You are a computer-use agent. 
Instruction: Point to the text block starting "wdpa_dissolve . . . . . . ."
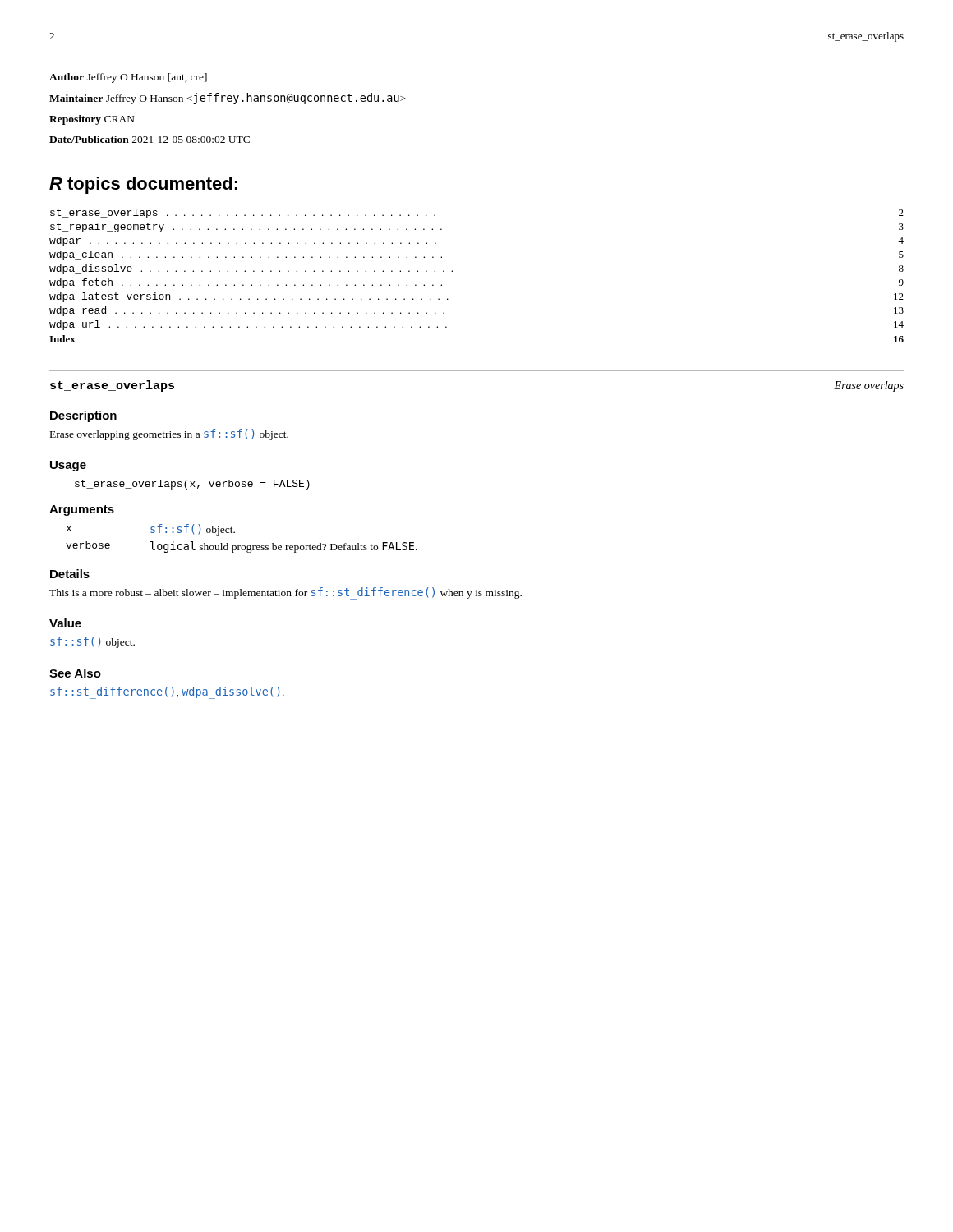point(91,269)
